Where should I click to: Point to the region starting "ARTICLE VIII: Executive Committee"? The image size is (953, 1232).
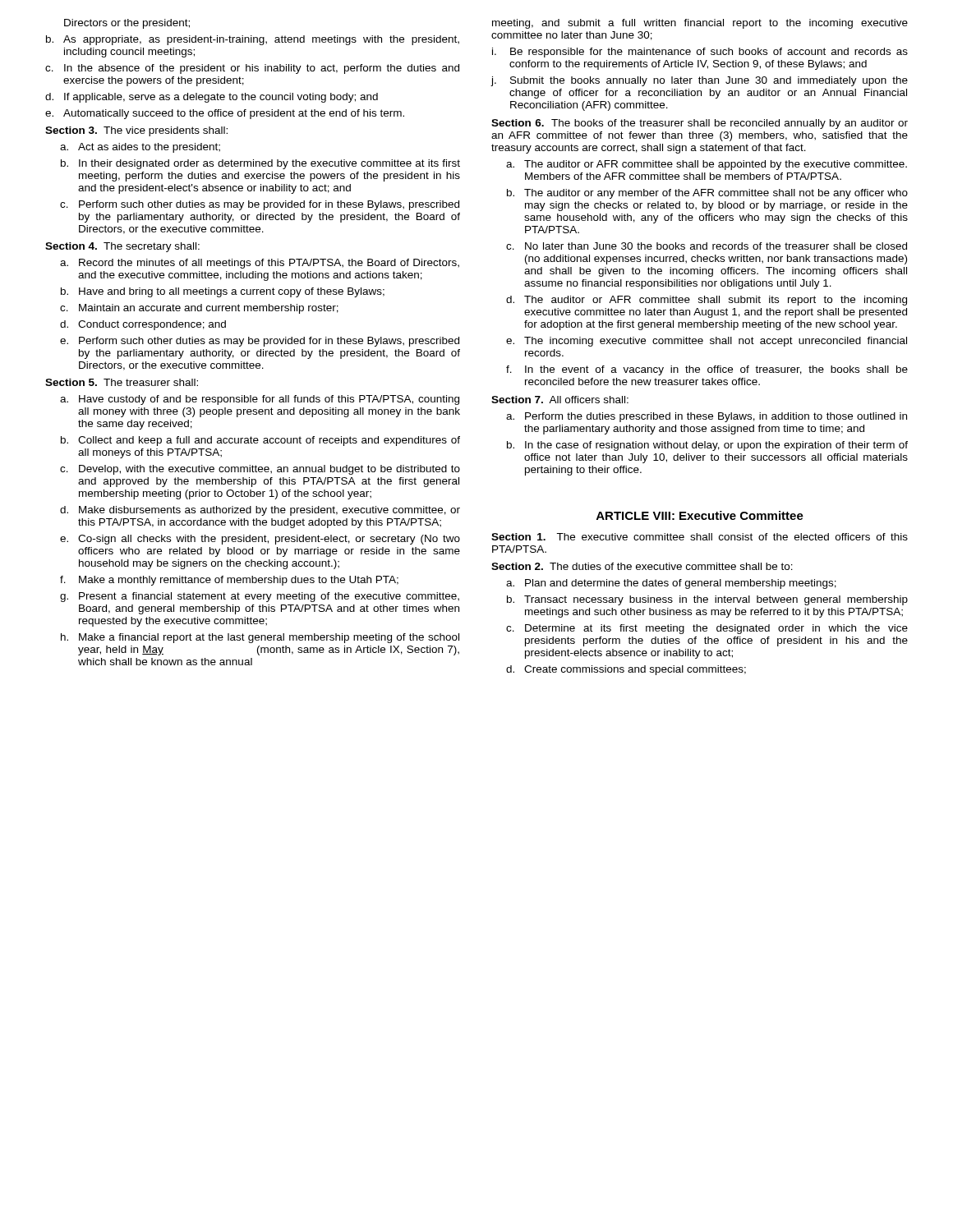pos(700,515)
